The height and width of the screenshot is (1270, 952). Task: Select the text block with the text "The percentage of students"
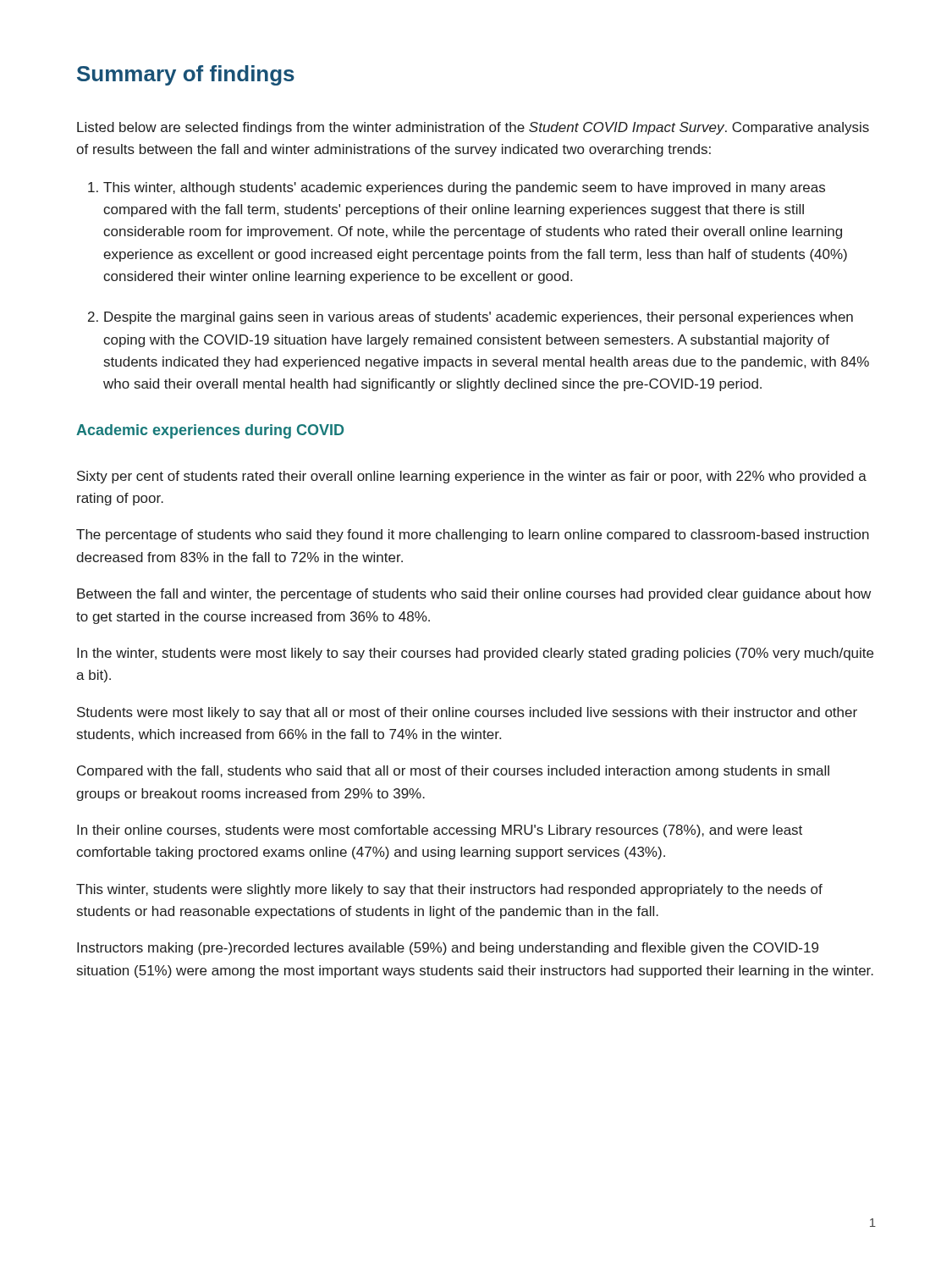[x=476, y=547]
